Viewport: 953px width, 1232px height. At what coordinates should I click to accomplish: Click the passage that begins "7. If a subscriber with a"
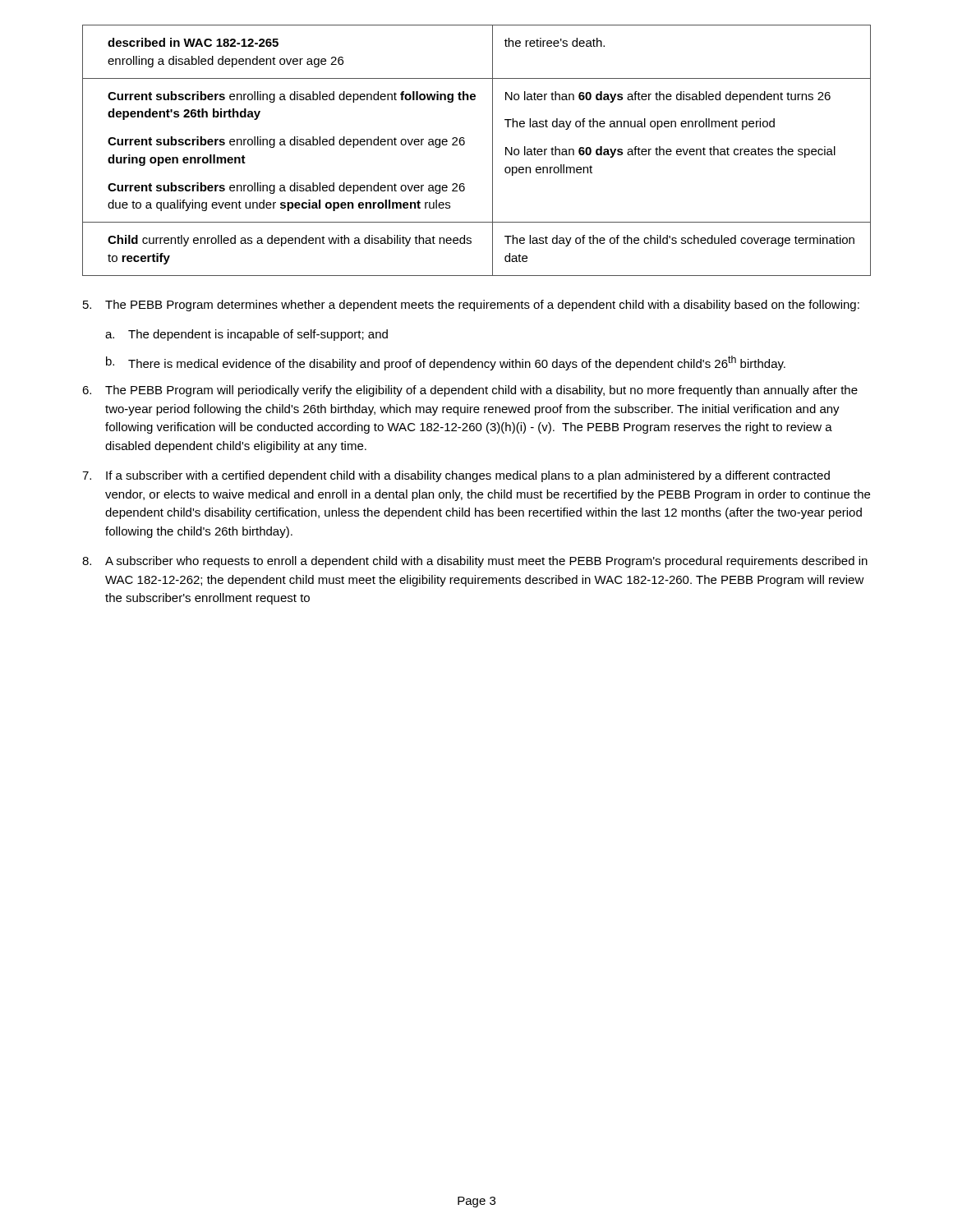pos(476,504)
